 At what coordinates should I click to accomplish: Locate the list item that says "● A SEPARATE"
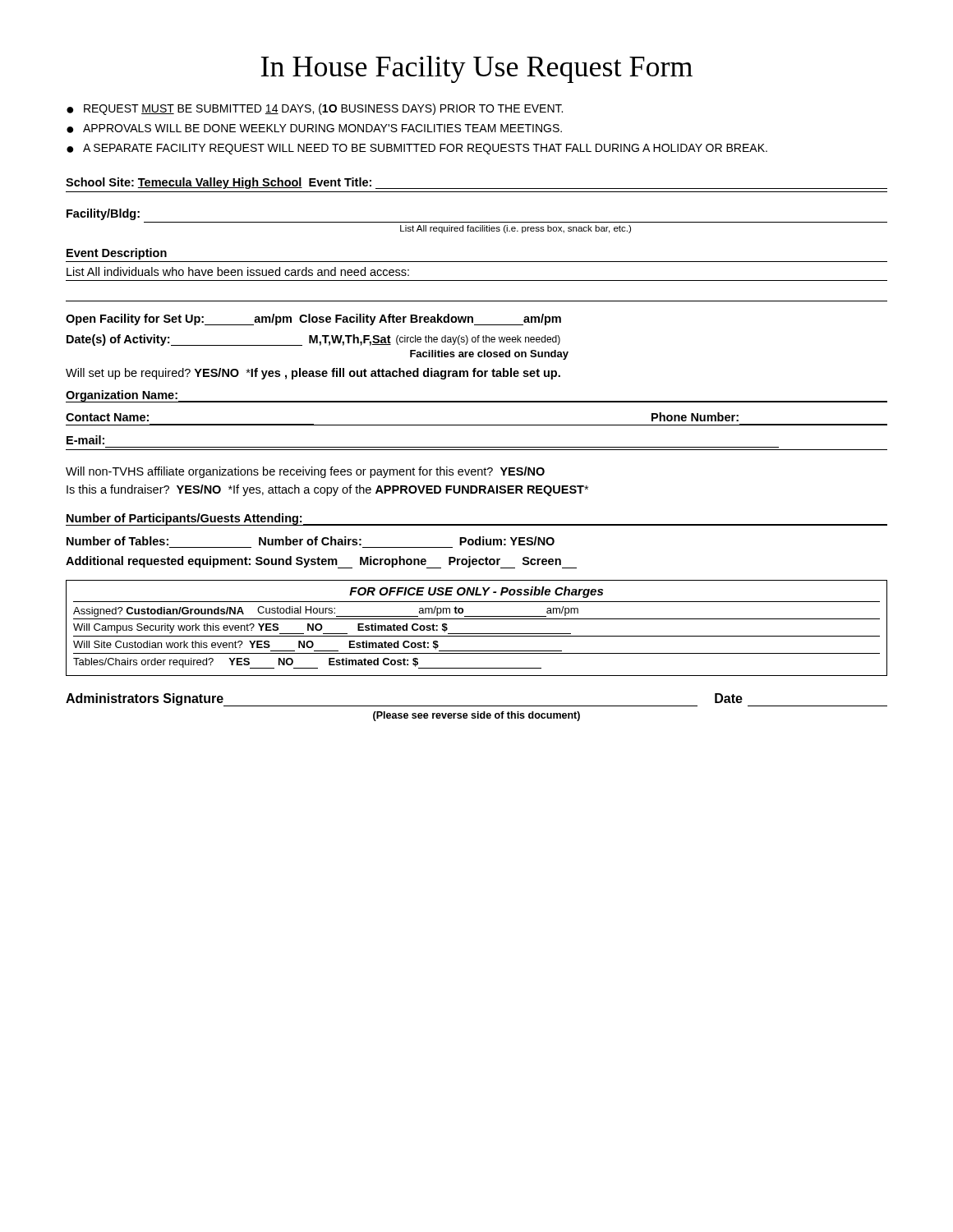point(417,149)
